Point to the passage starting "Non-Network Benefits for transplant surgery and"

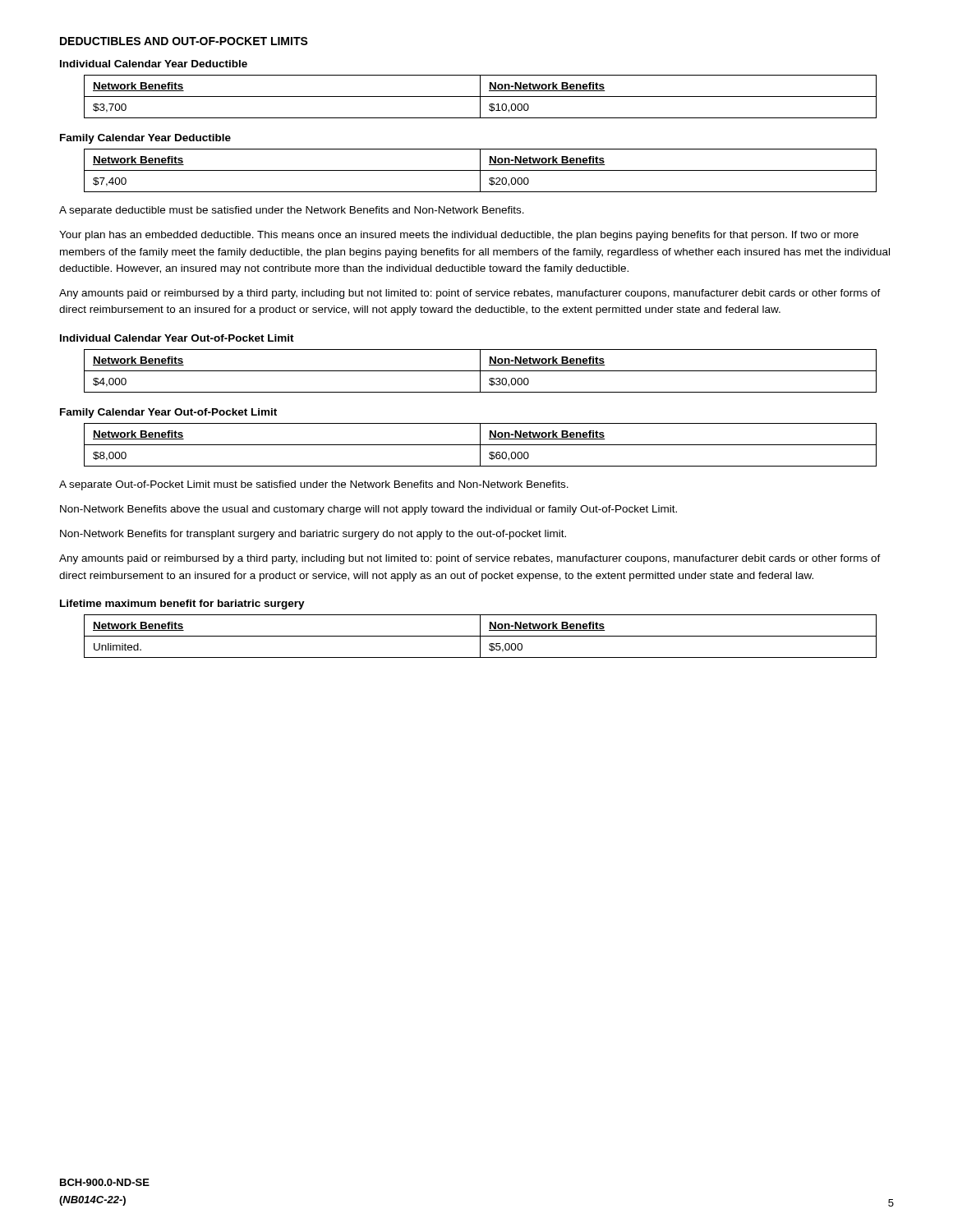pos(313,533)
